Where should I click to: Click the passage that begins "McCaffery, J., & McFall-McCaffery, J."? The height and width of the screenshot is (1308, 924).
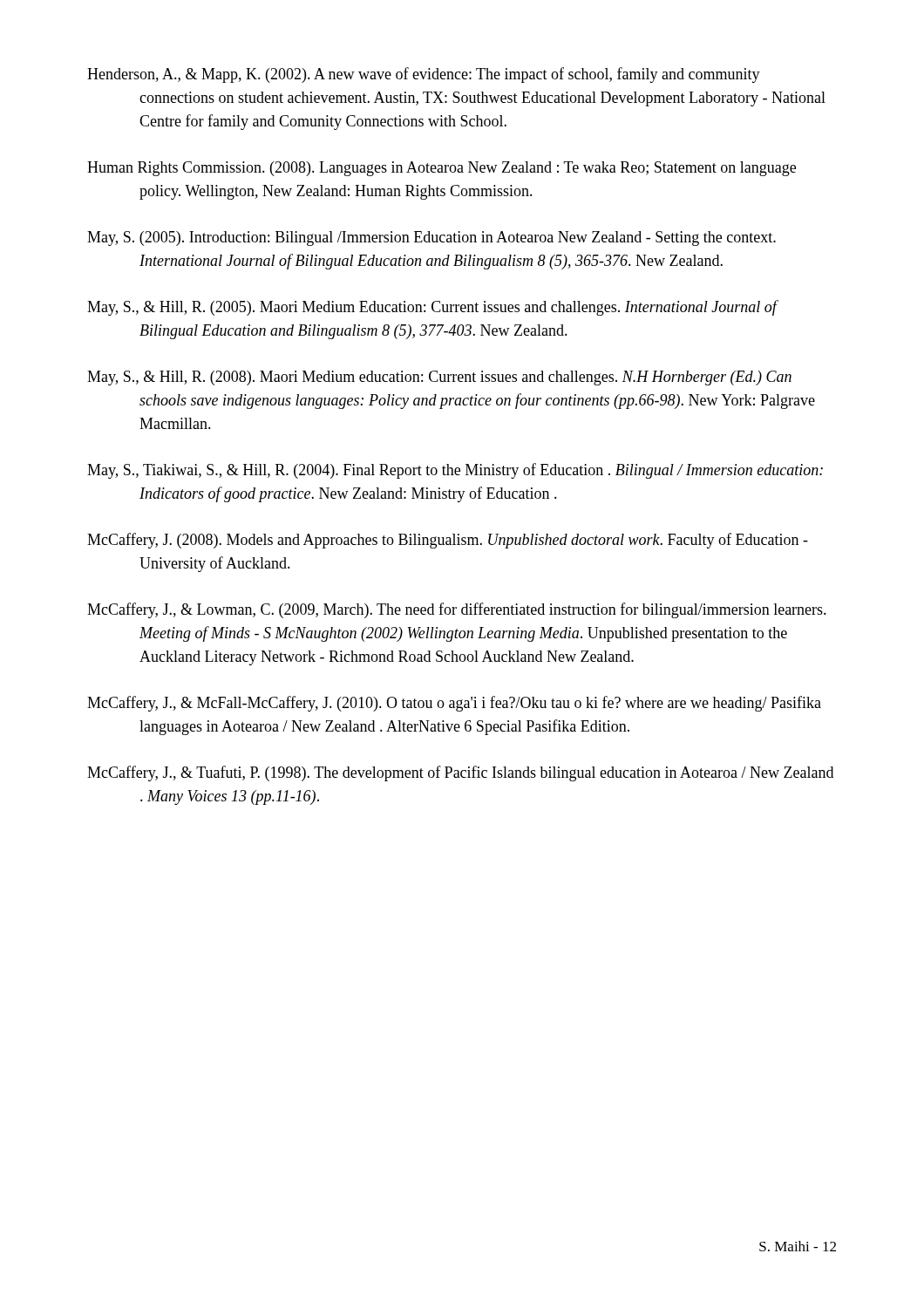click(454, 715)
